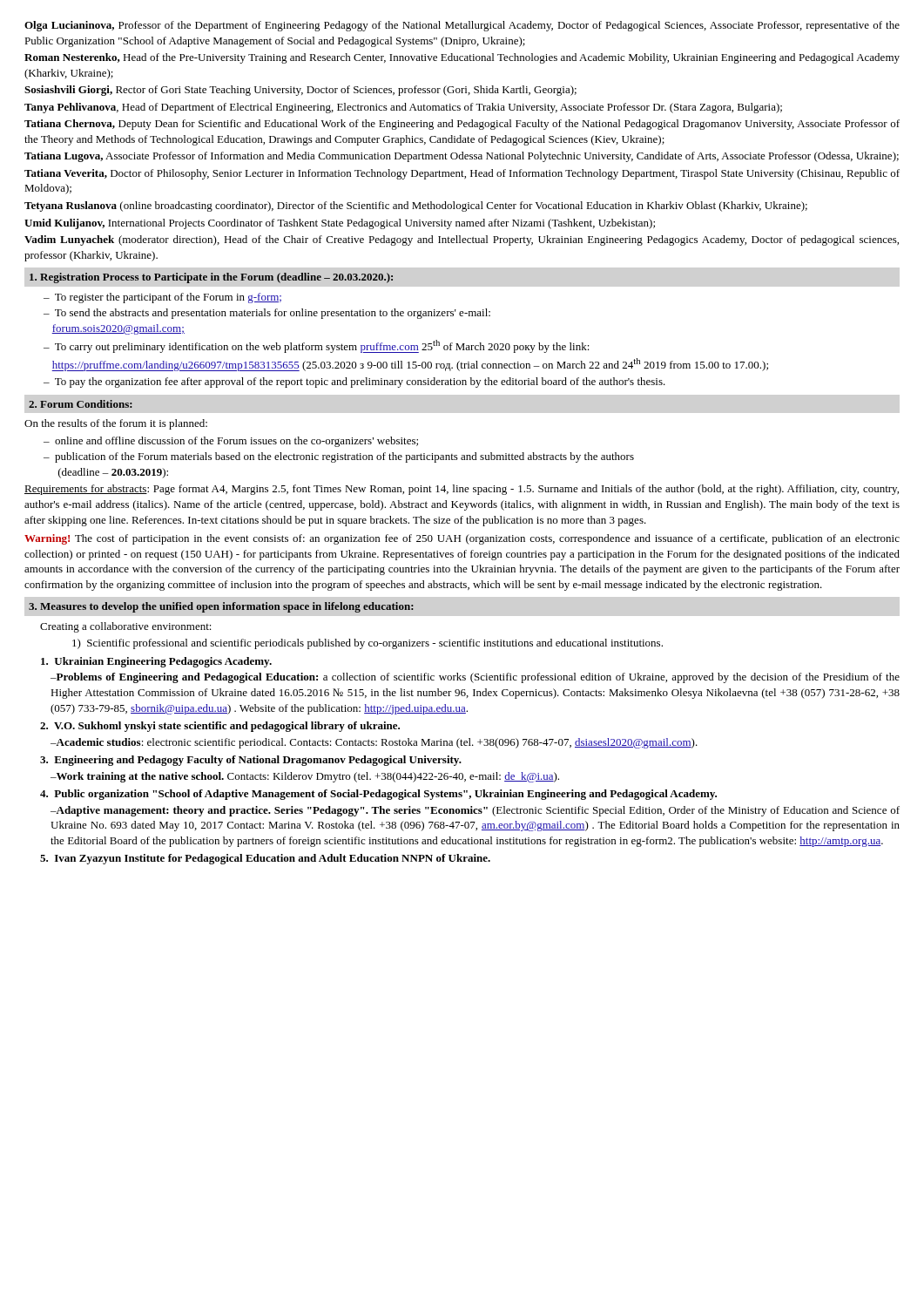
Task: Find the text block starting "Tetyana Ruslanova (online broadcasting coordinator), Director"
Action: (416, 205)
